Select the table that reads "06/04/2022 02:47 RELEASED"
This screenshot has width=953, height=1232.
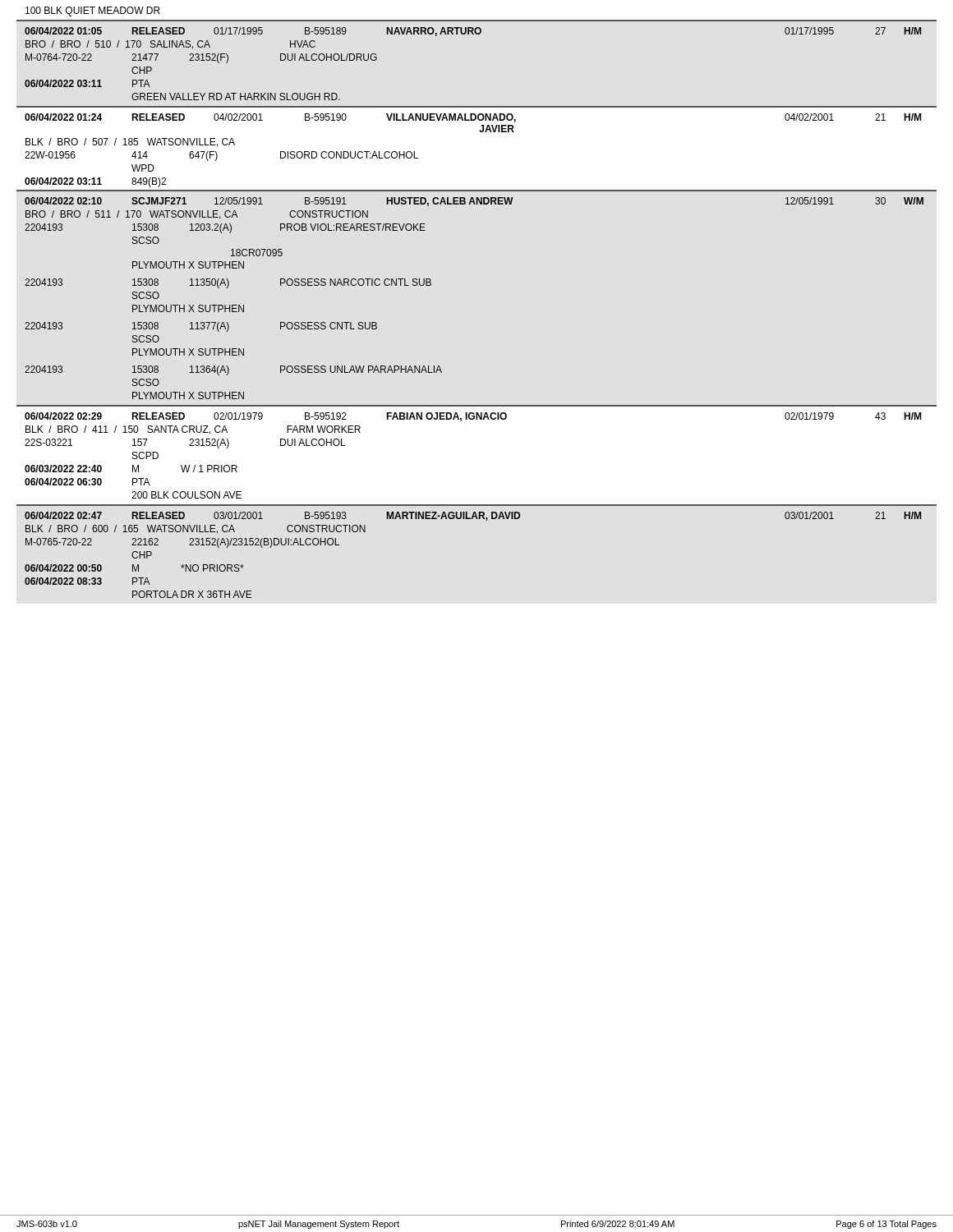pyautogui.click(x=476, y=554)
